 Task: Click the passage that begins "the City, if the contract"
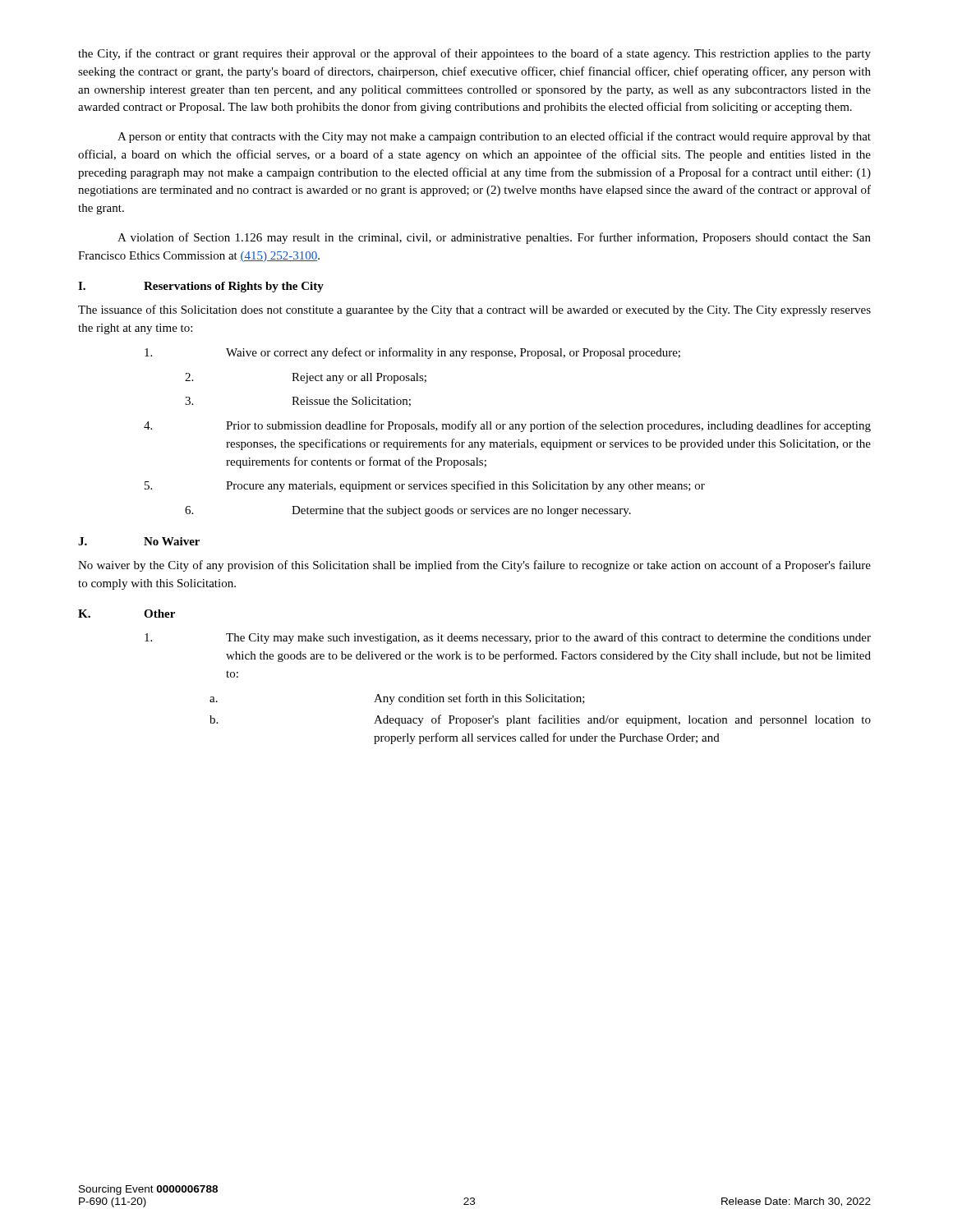point(474,81)
